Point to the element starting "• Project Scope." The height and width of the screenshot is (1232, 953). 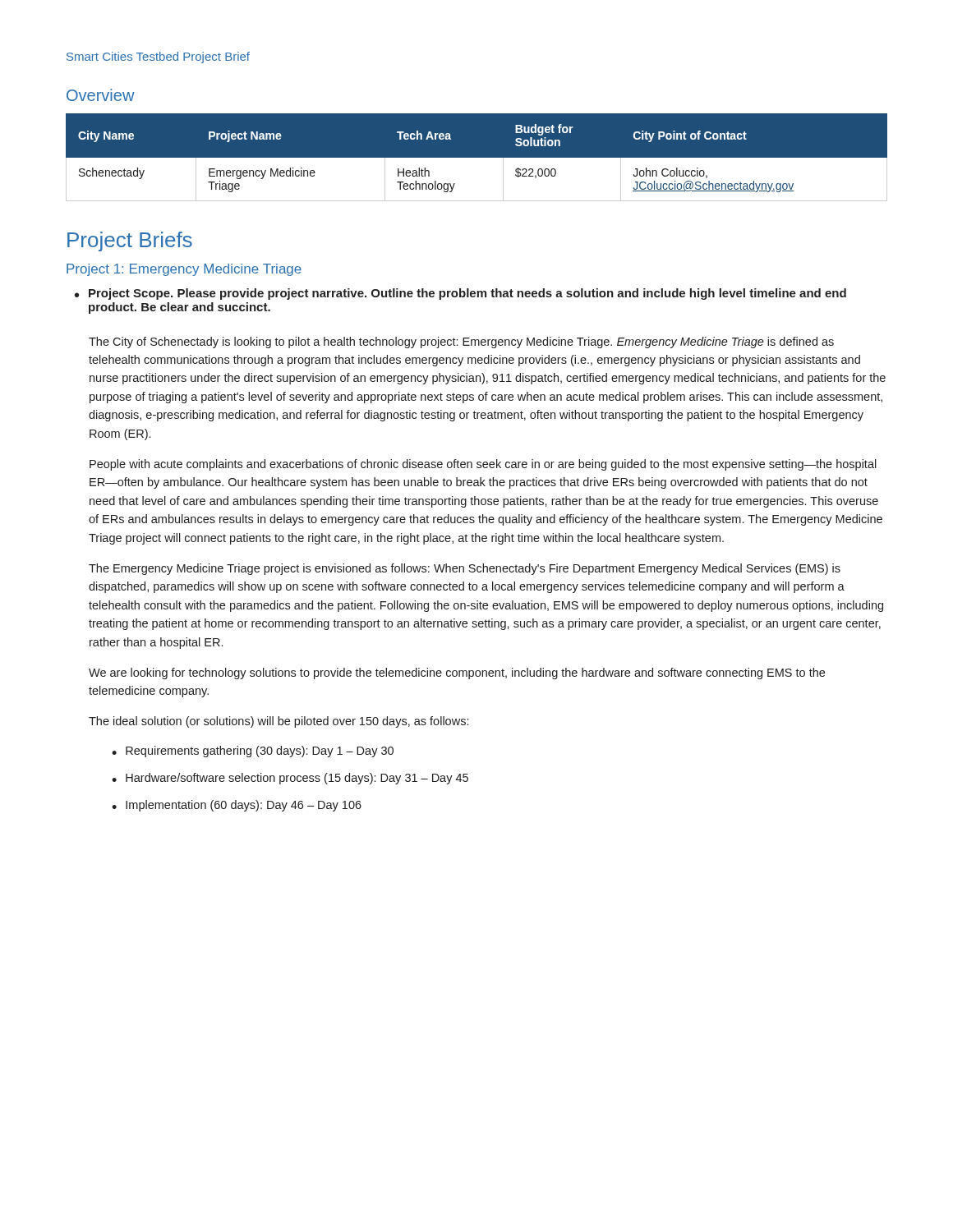point(481,300)
